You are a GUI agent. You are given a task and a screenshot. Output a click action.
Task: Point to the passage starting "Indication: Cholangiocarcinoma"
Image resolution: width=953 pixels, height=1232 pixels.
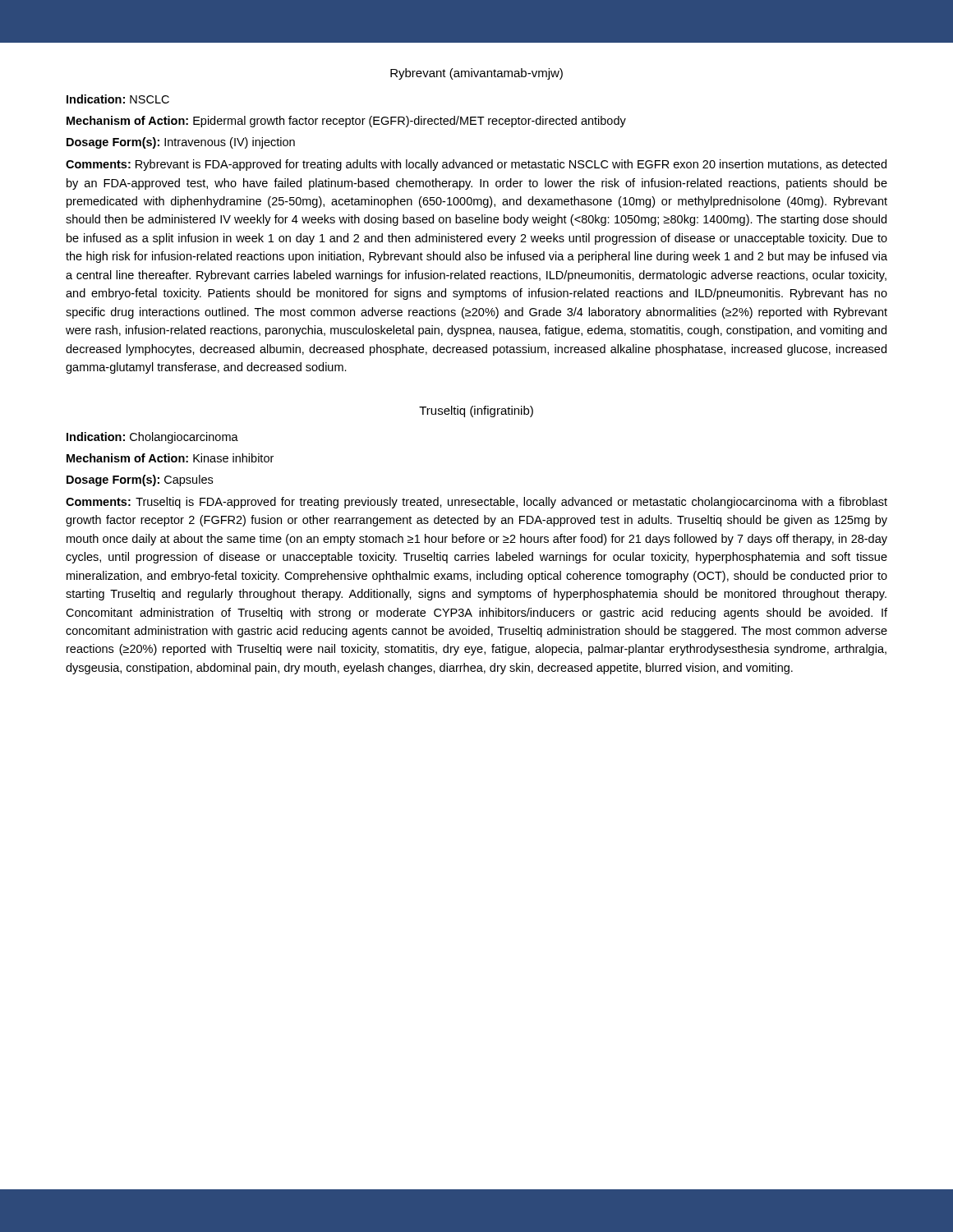[152, 437]
